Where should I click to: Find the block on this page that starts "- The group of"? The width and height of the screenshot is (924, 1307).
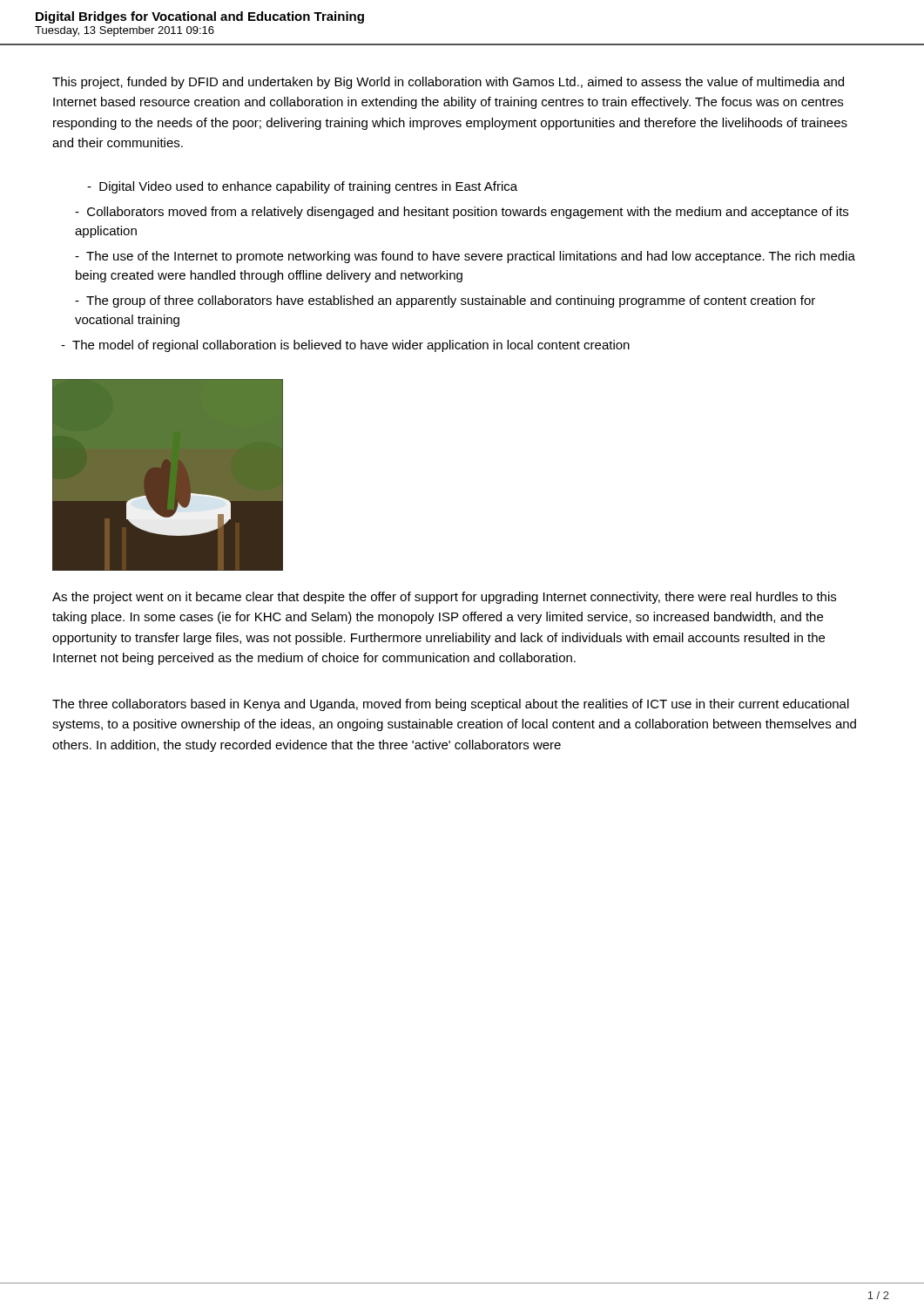pos(445,310)
